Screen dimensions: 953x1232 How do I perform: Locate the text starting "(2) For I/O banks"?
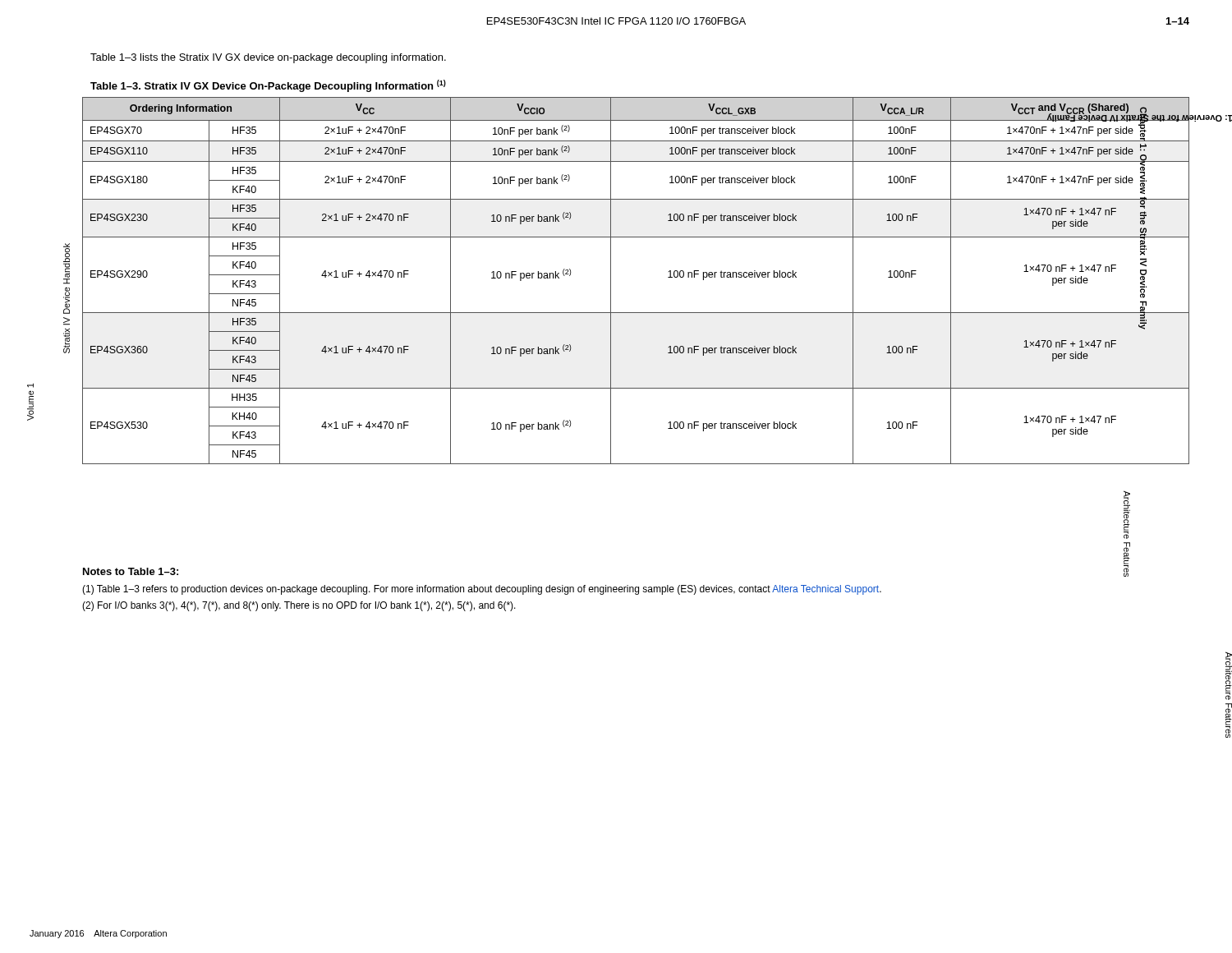[x=299, y=605]
